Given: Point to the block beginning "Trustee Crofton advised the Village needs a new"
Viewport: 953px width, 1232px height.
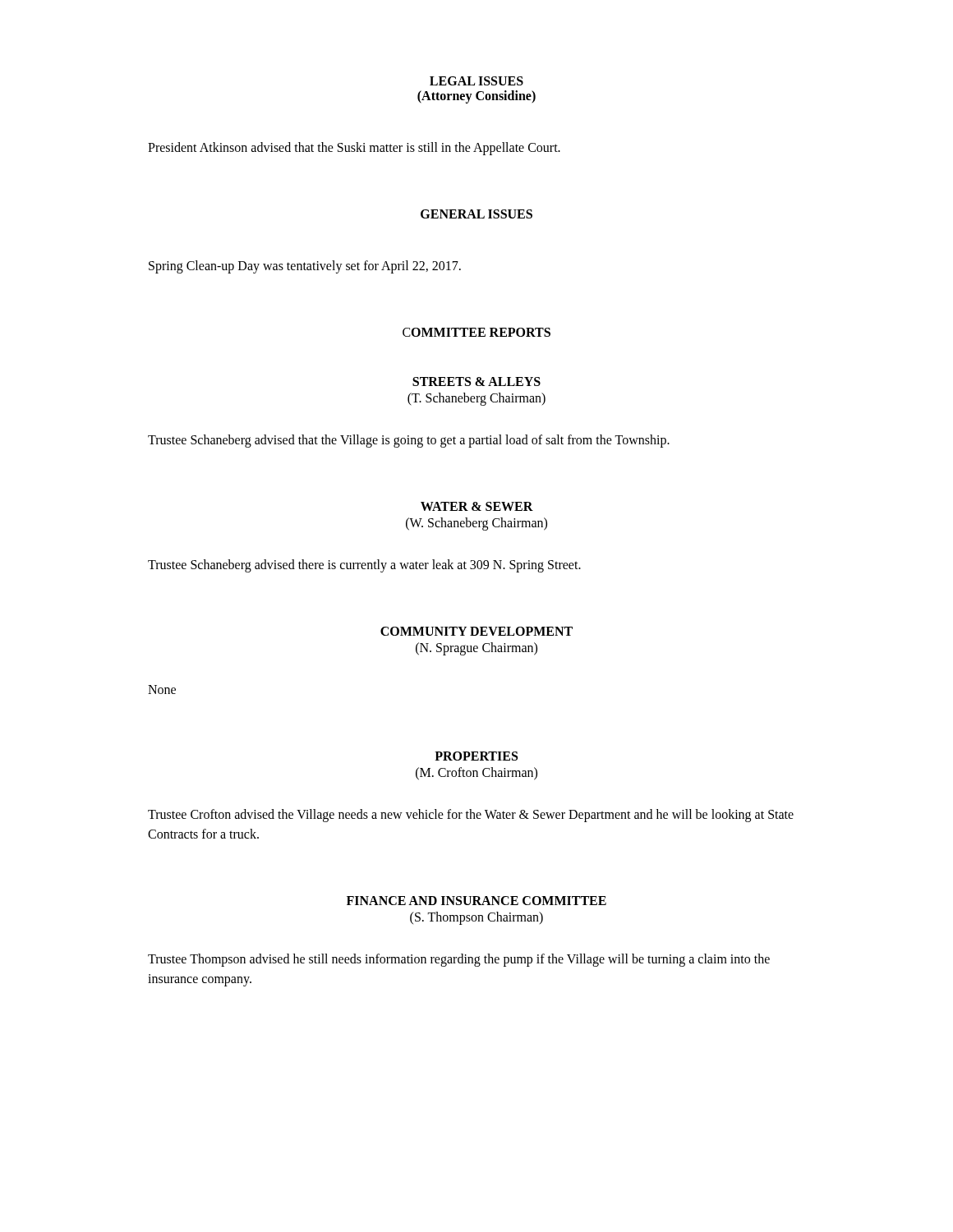Looking at the screenshot, I should pos(471,824).
